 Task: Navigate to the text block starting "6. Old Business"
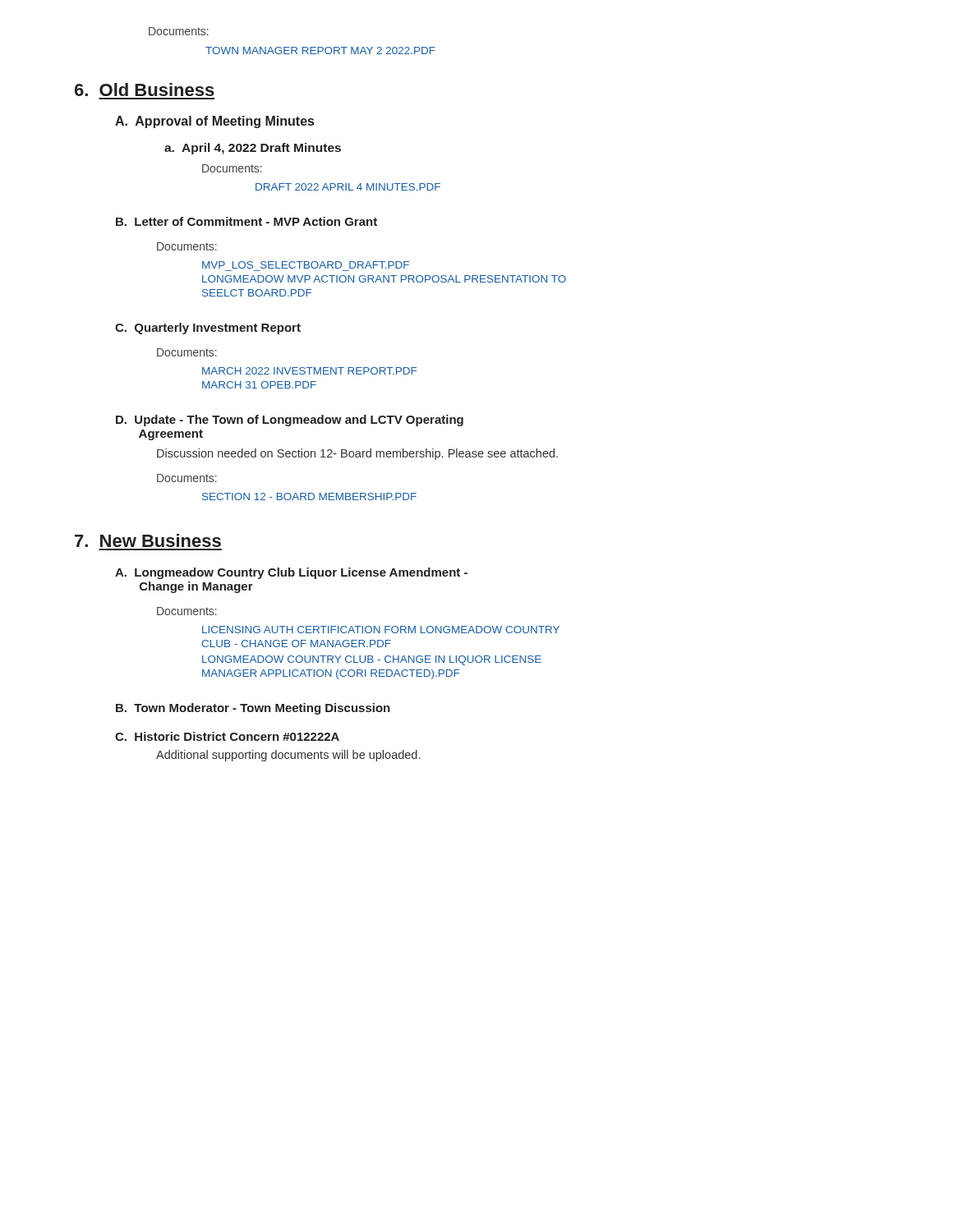coord(144,90)
